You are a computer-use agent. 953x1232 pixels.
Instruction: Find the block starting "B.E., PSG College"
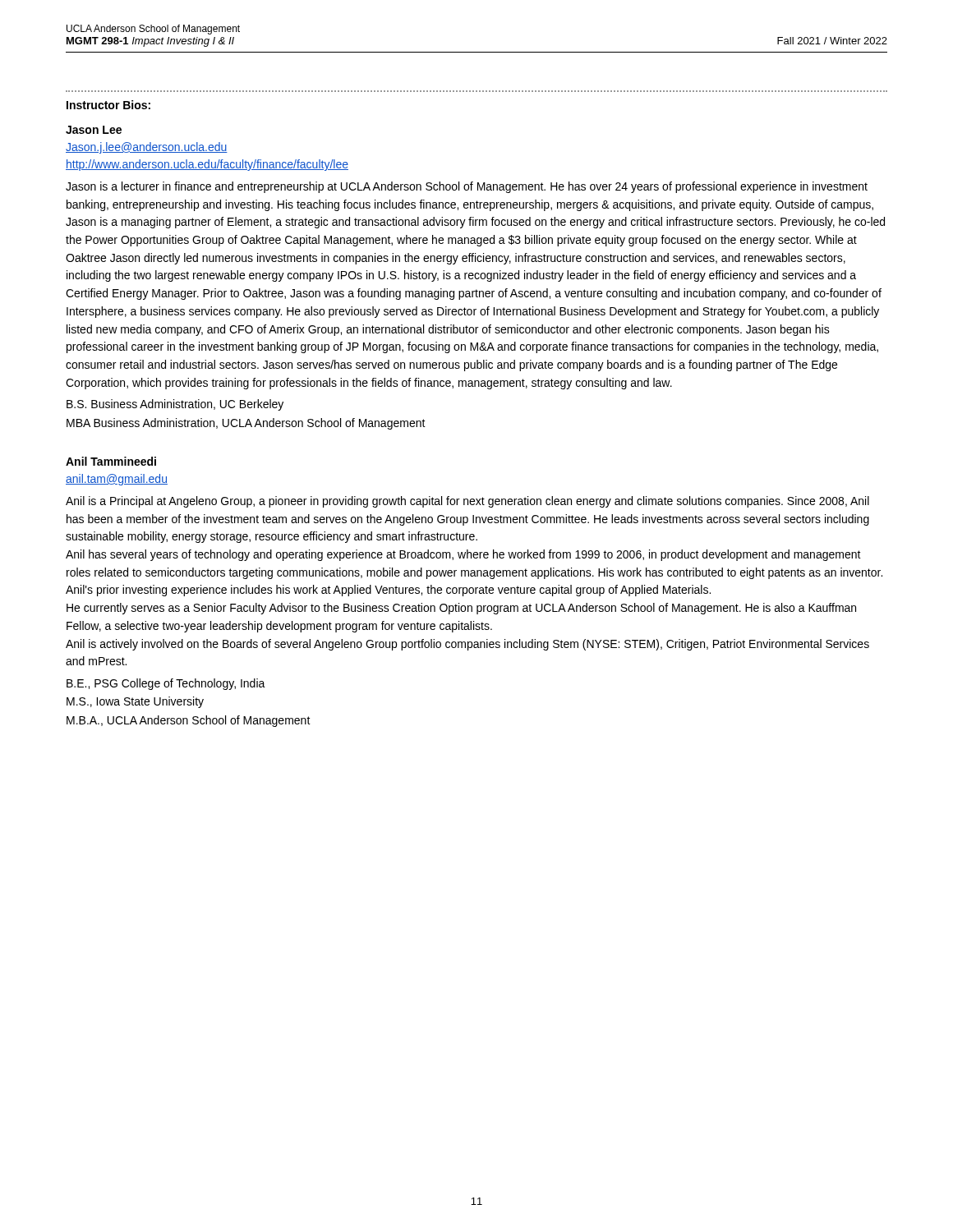pyautogui.click(x=188, y=702)
